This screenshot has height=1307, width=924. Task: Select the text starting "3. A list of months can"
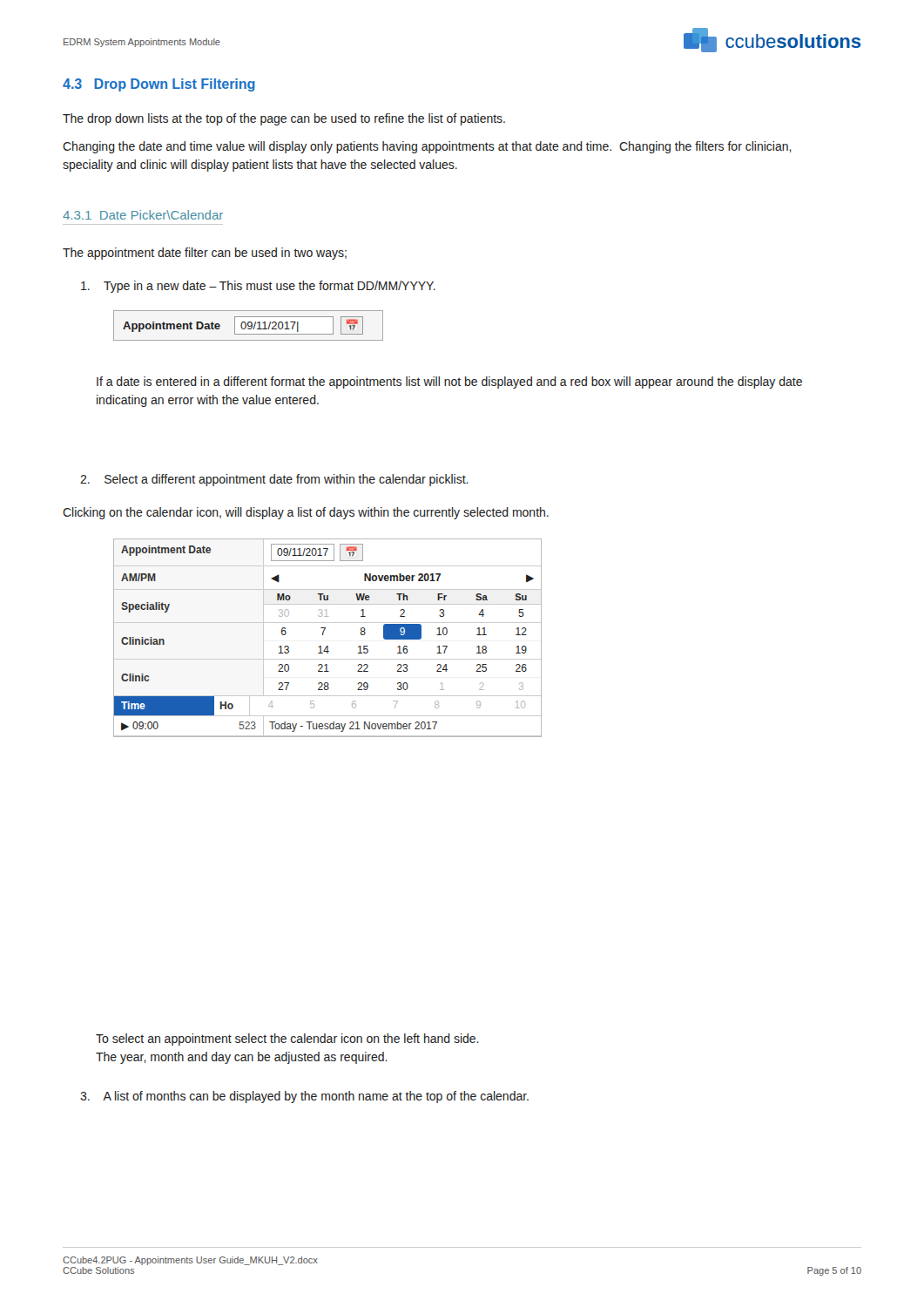coord(305,1096)
